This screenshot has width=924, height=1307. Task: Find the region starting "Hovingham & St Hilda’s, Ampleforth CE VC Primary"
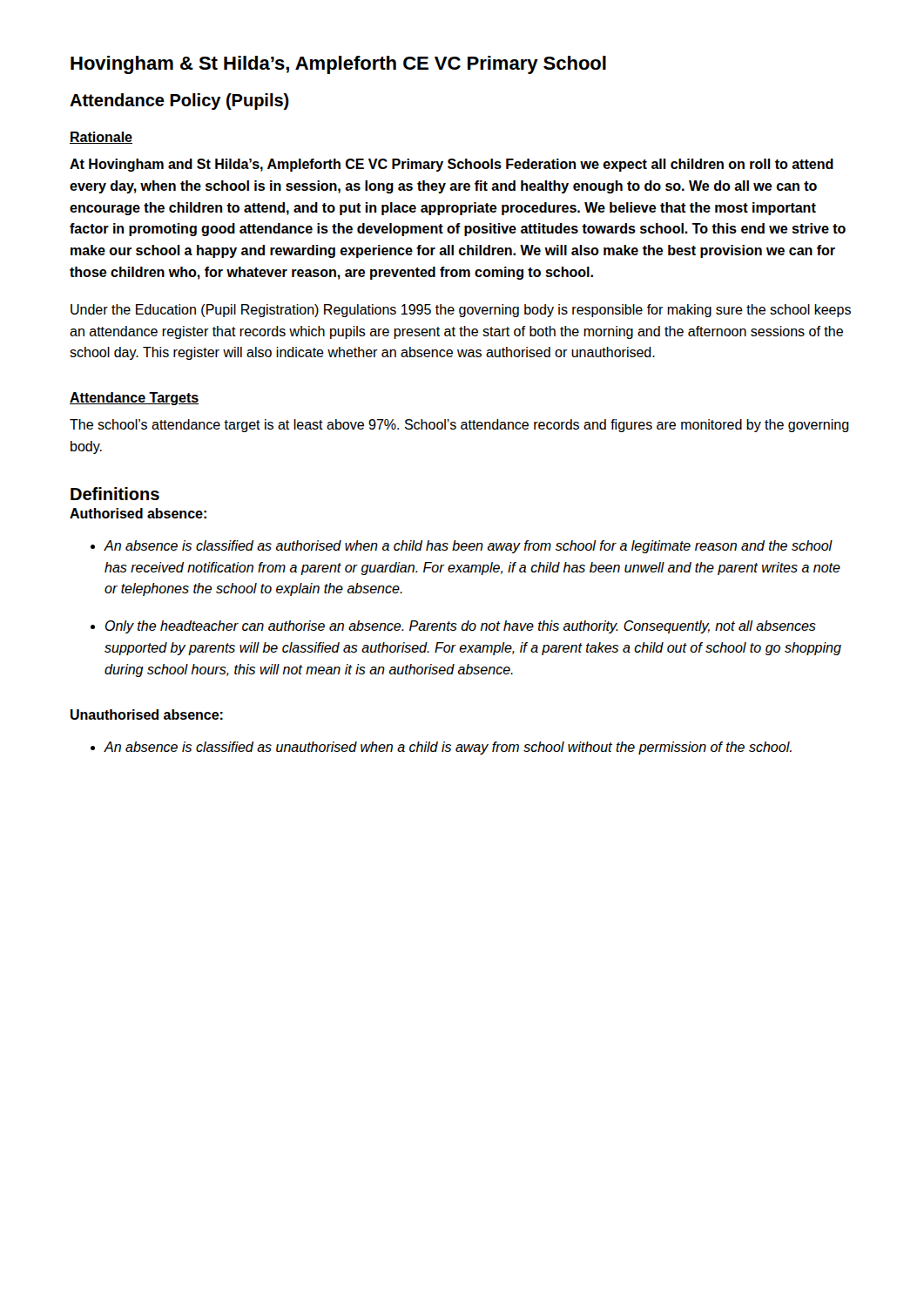click(338, 64)
